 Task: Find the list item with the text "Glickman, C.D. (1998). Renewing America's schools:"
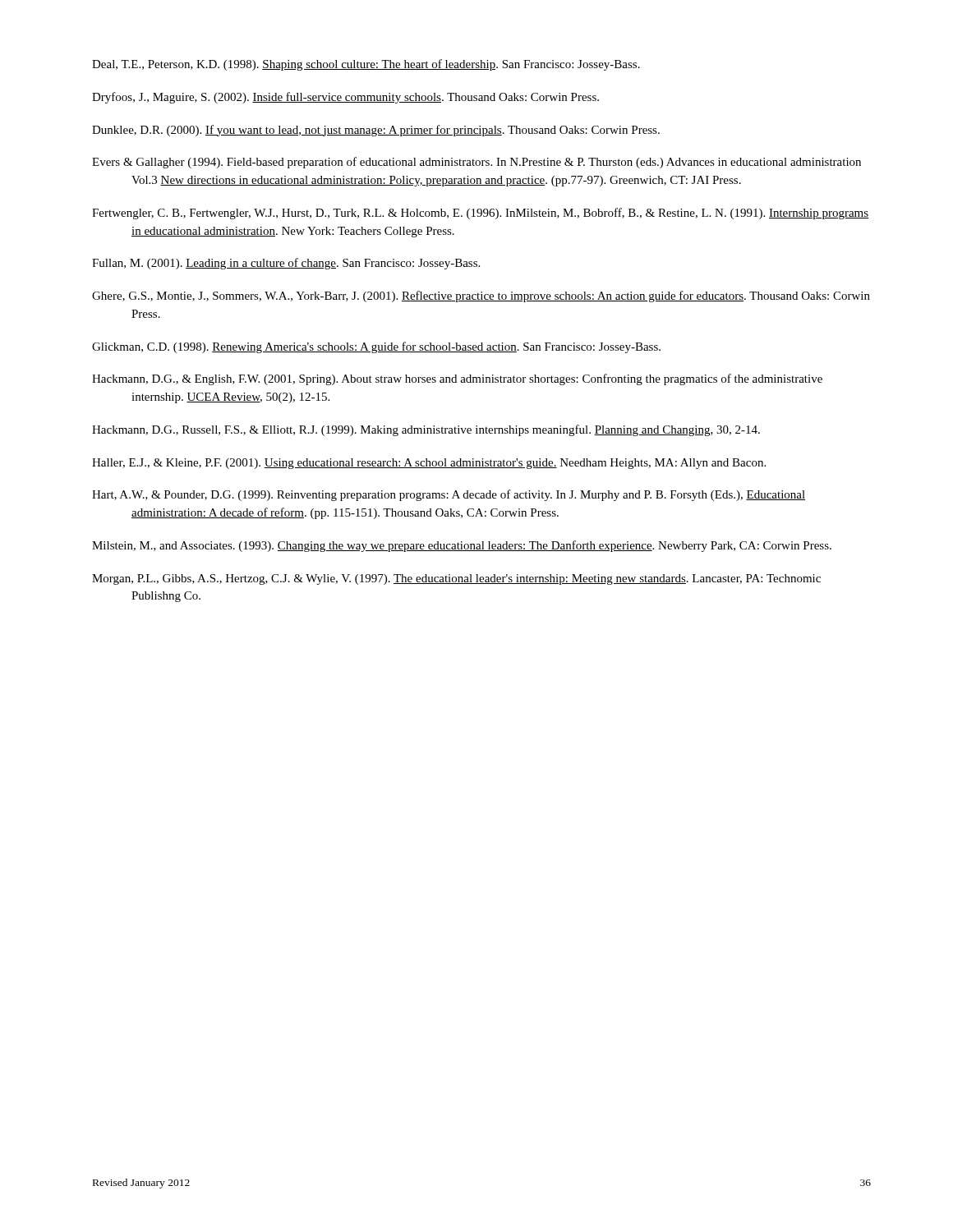tap(377, 346)
